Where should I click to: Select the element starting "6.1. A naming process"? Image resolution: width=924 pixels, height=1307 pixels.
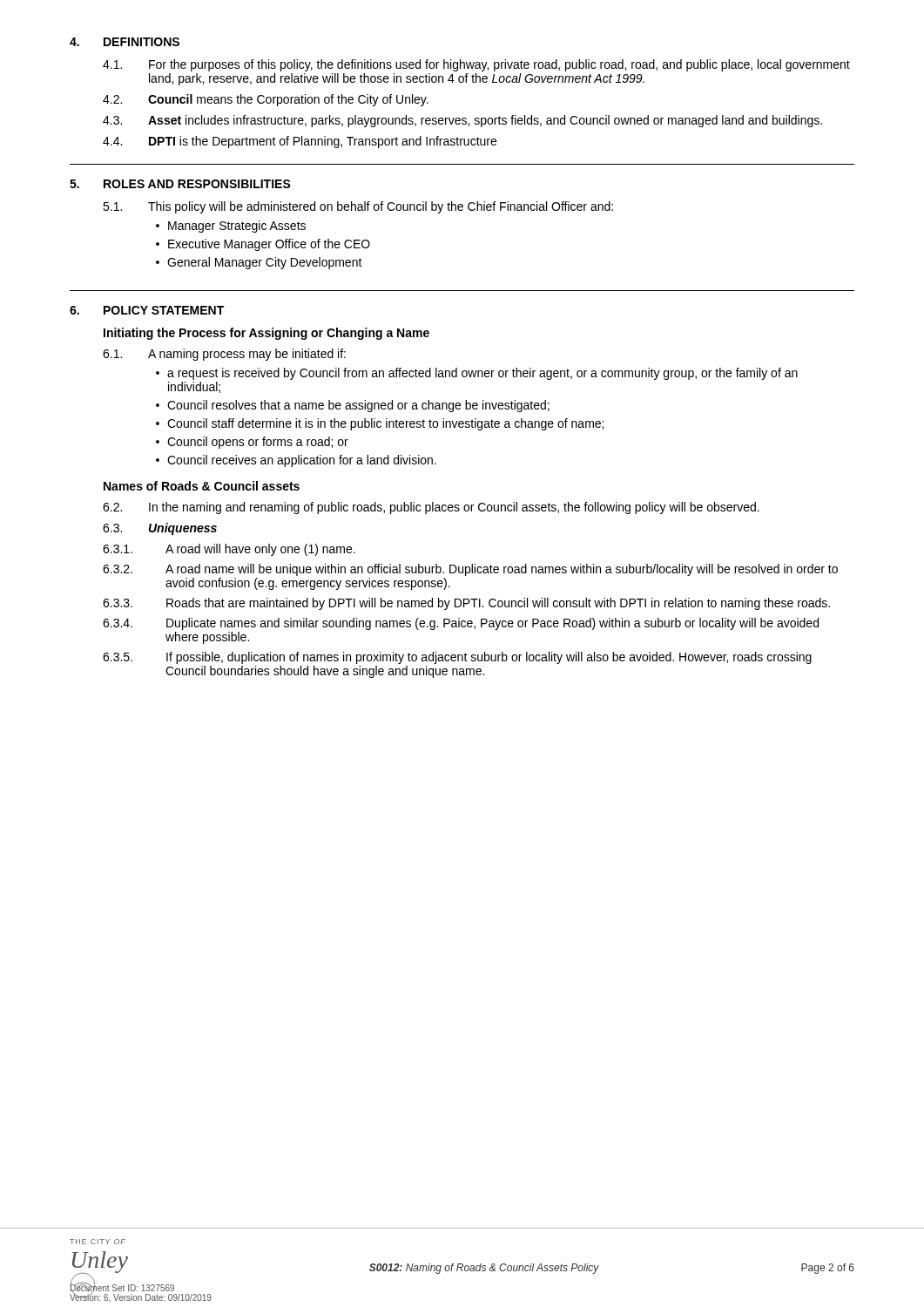(x=479, y=409)
